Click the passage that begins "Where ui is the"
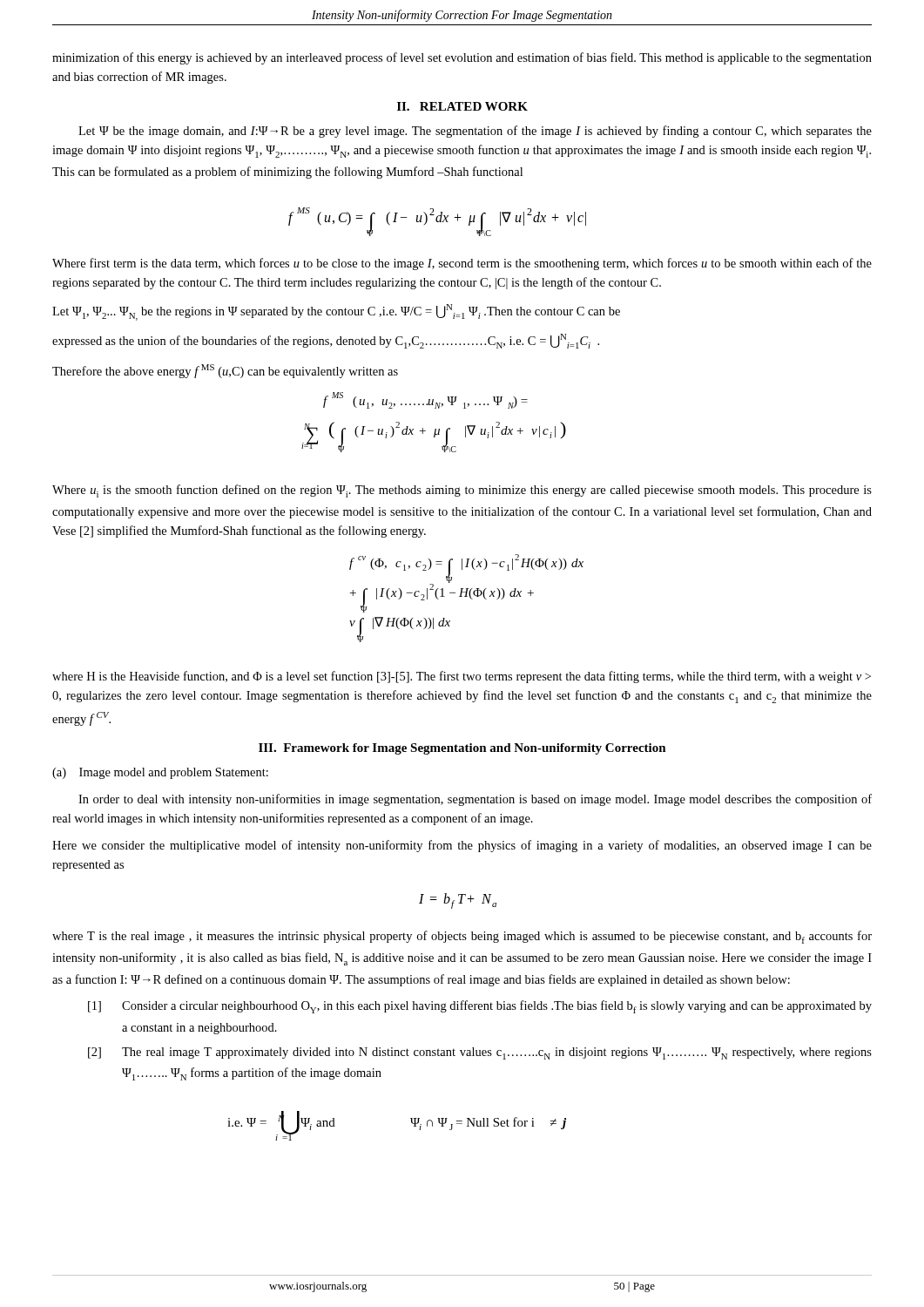The image size is (924, 1307). pos(462,510)
